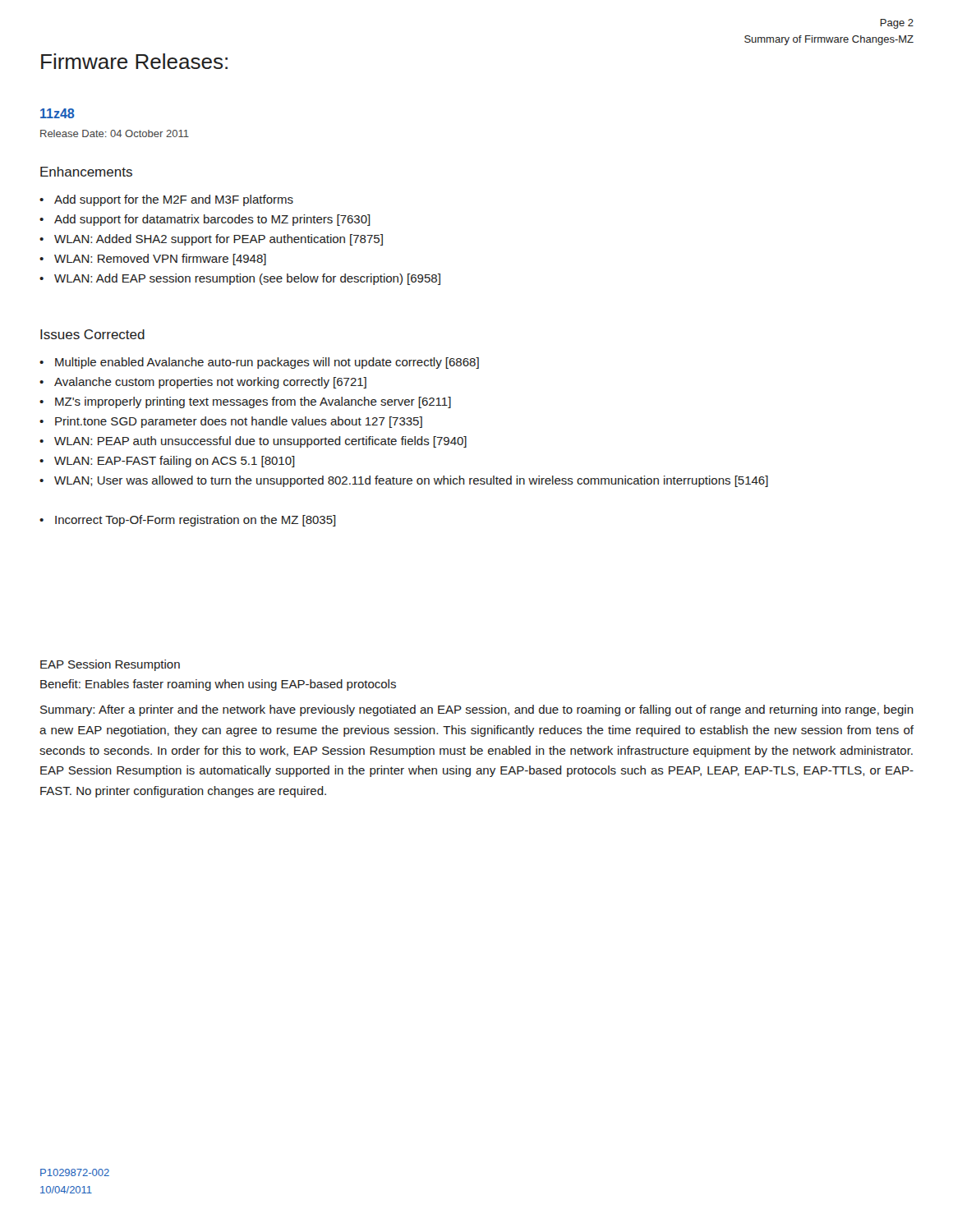Locate the list item that reads "Add support for datamatrix barcodes to MZ"
The height and width of the screenshot is (1232, 953).
point(212,219)
